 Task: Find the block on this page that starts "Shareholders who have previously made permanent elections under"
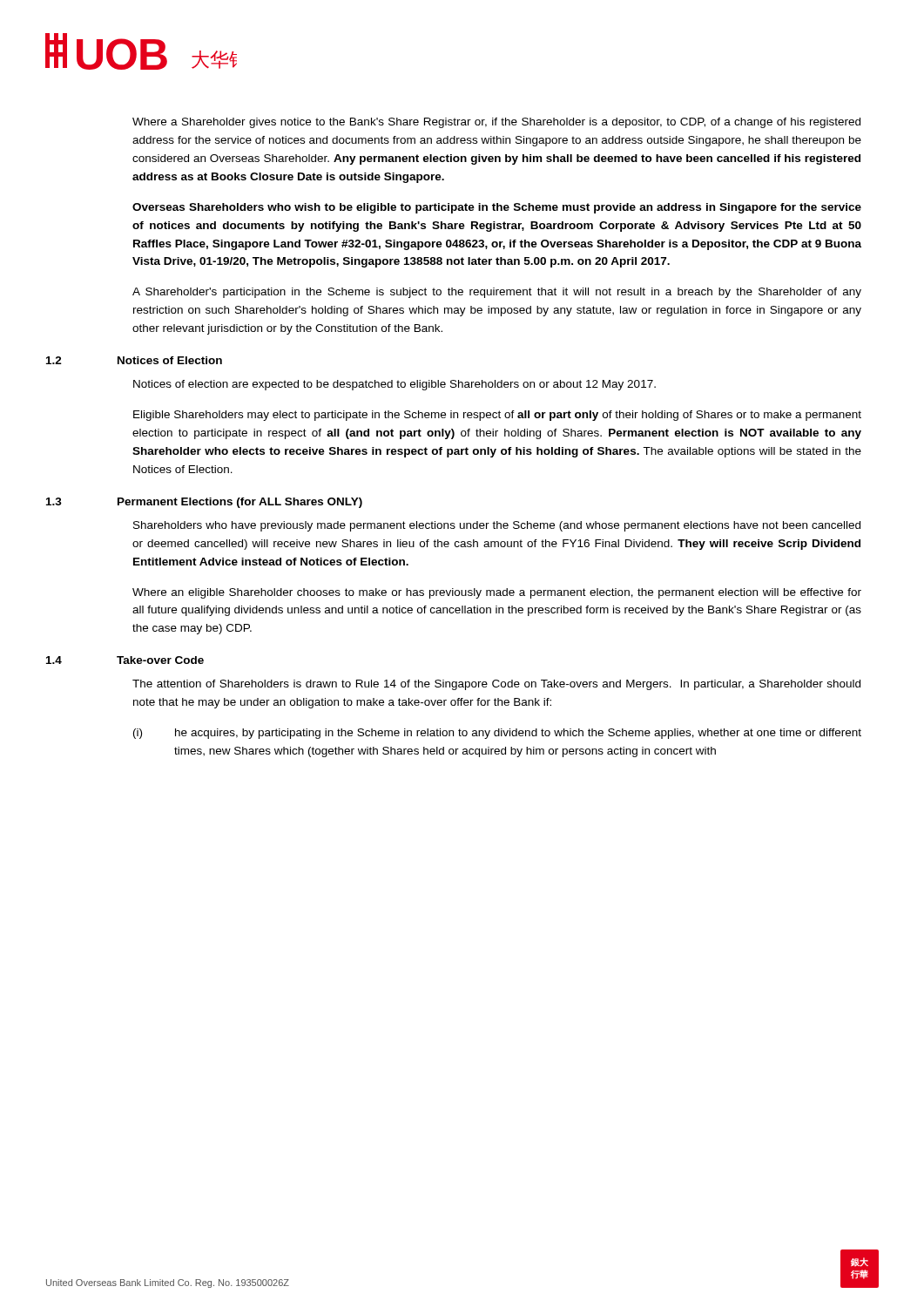(497, 543)
